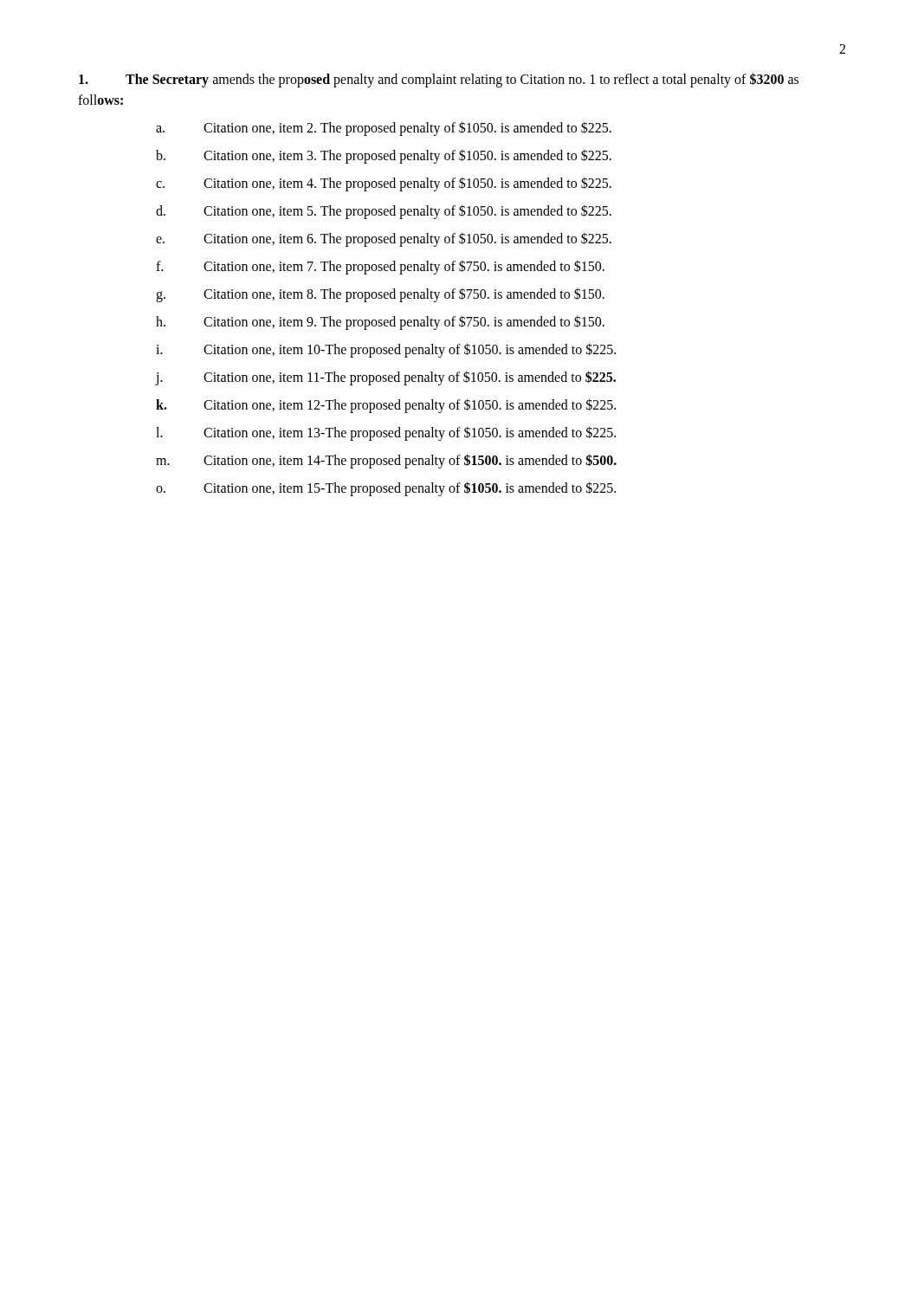Point to the block beginning "o.Citation one, item"
Image resolution: width=924 pixels, height=1299 pixels.
(386, 488)
